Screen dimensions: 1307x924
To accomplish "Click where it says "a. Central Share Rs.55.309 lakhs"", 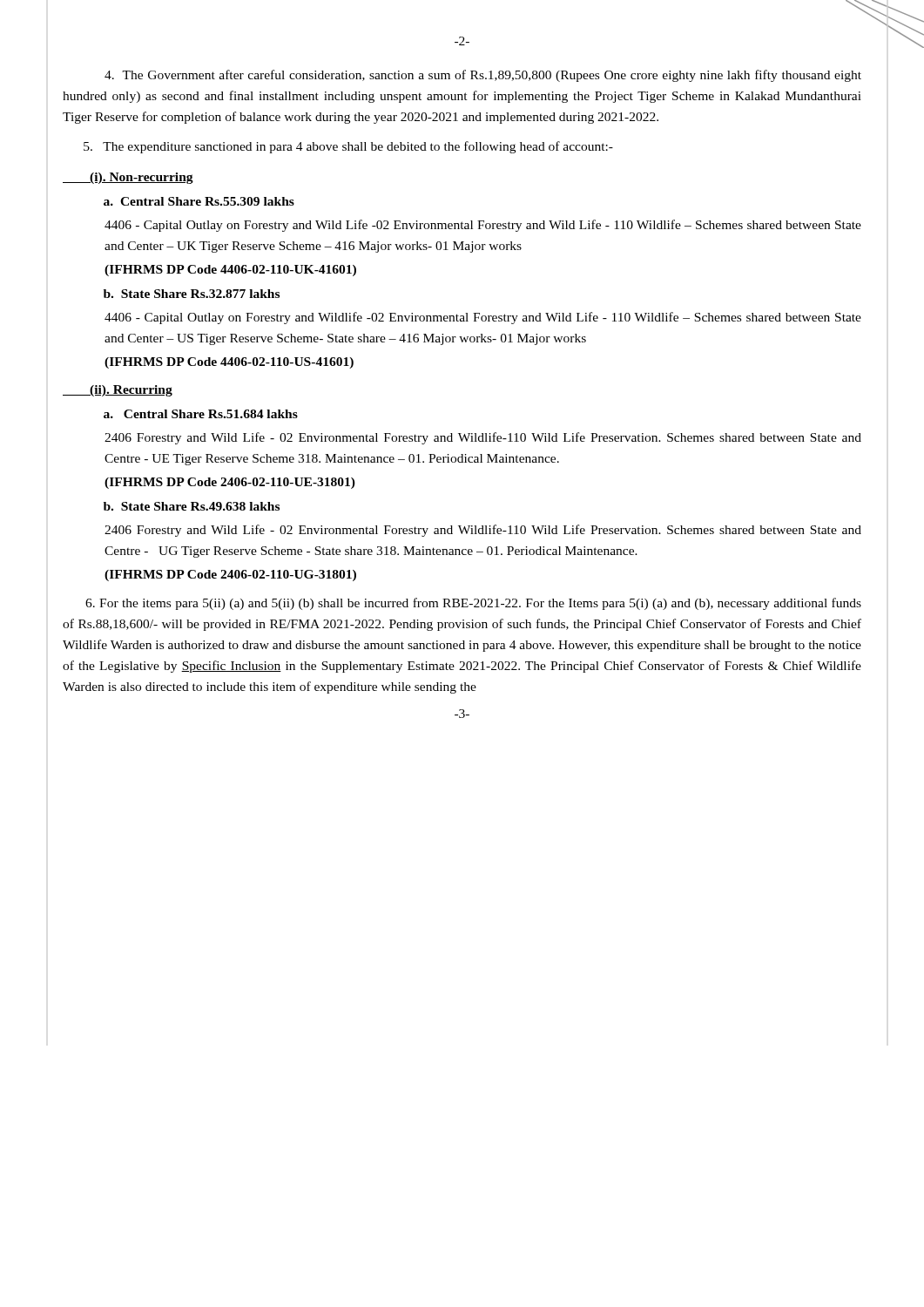I will tap(178, 201).
